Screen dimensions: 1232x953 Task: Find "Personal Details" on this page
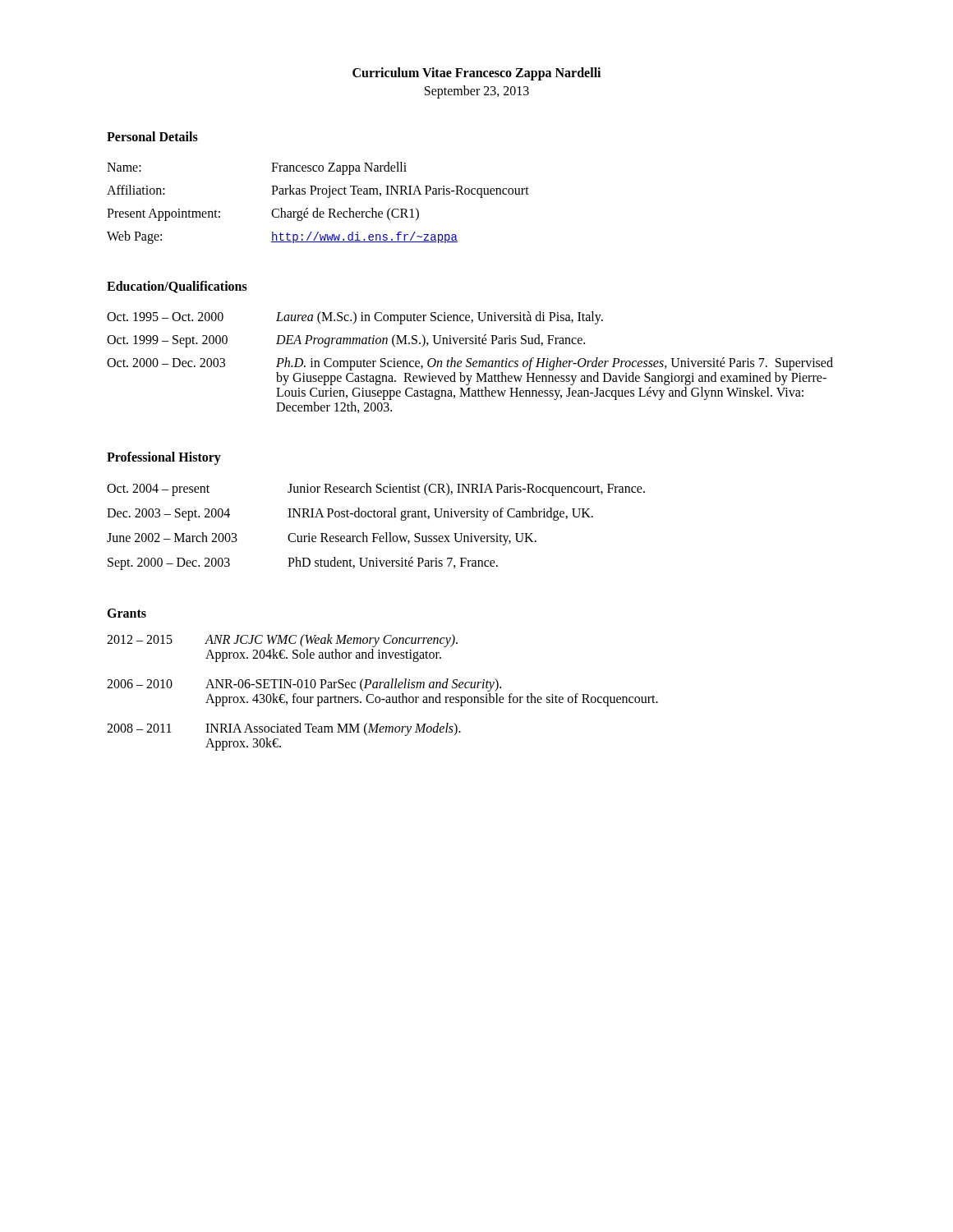pos(152,137)
